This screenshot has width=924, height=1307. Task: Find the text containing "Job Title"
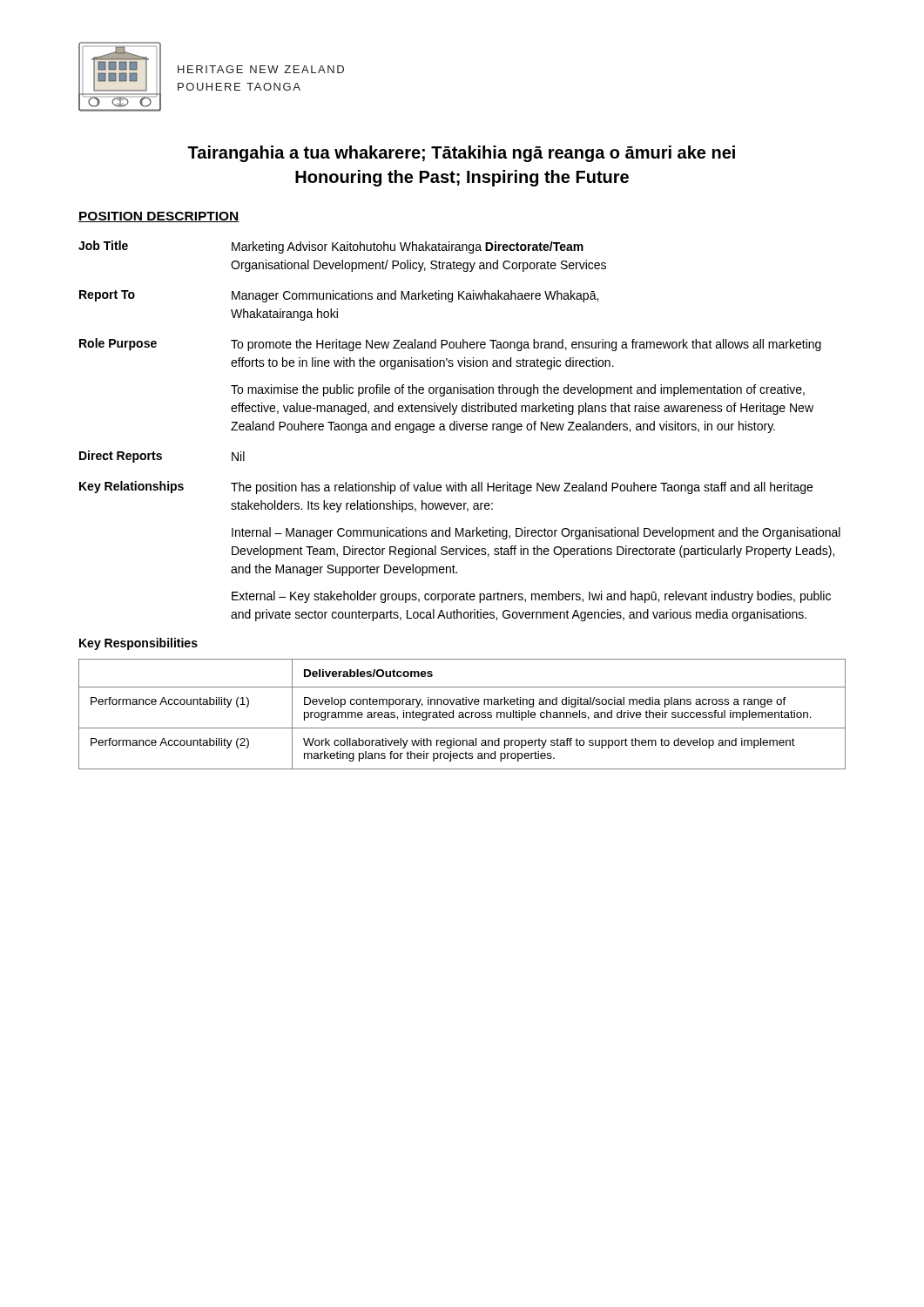(x=103, y=246)
